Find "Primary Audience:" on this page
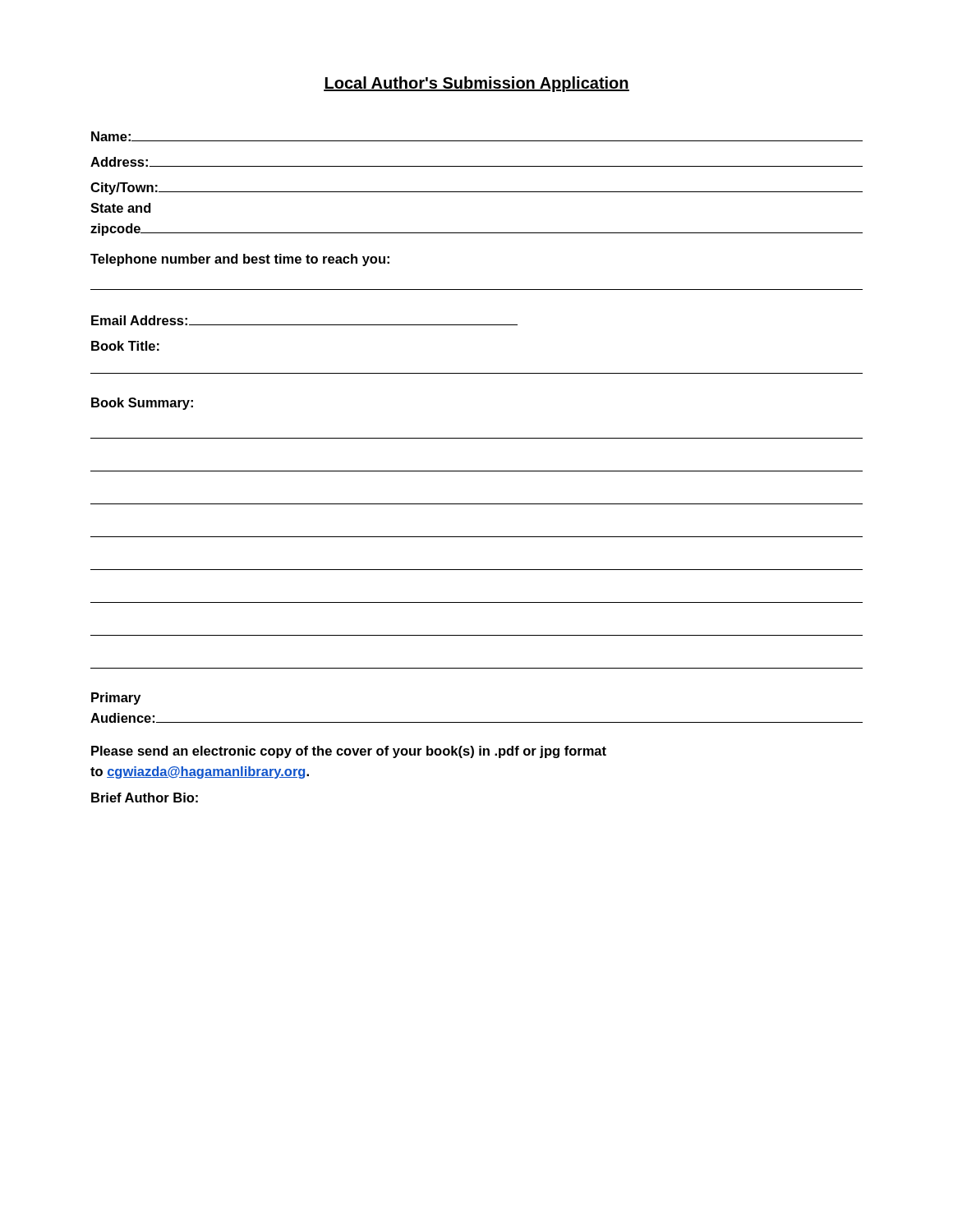Viewport: 953px width, 1232px height. 116,699
